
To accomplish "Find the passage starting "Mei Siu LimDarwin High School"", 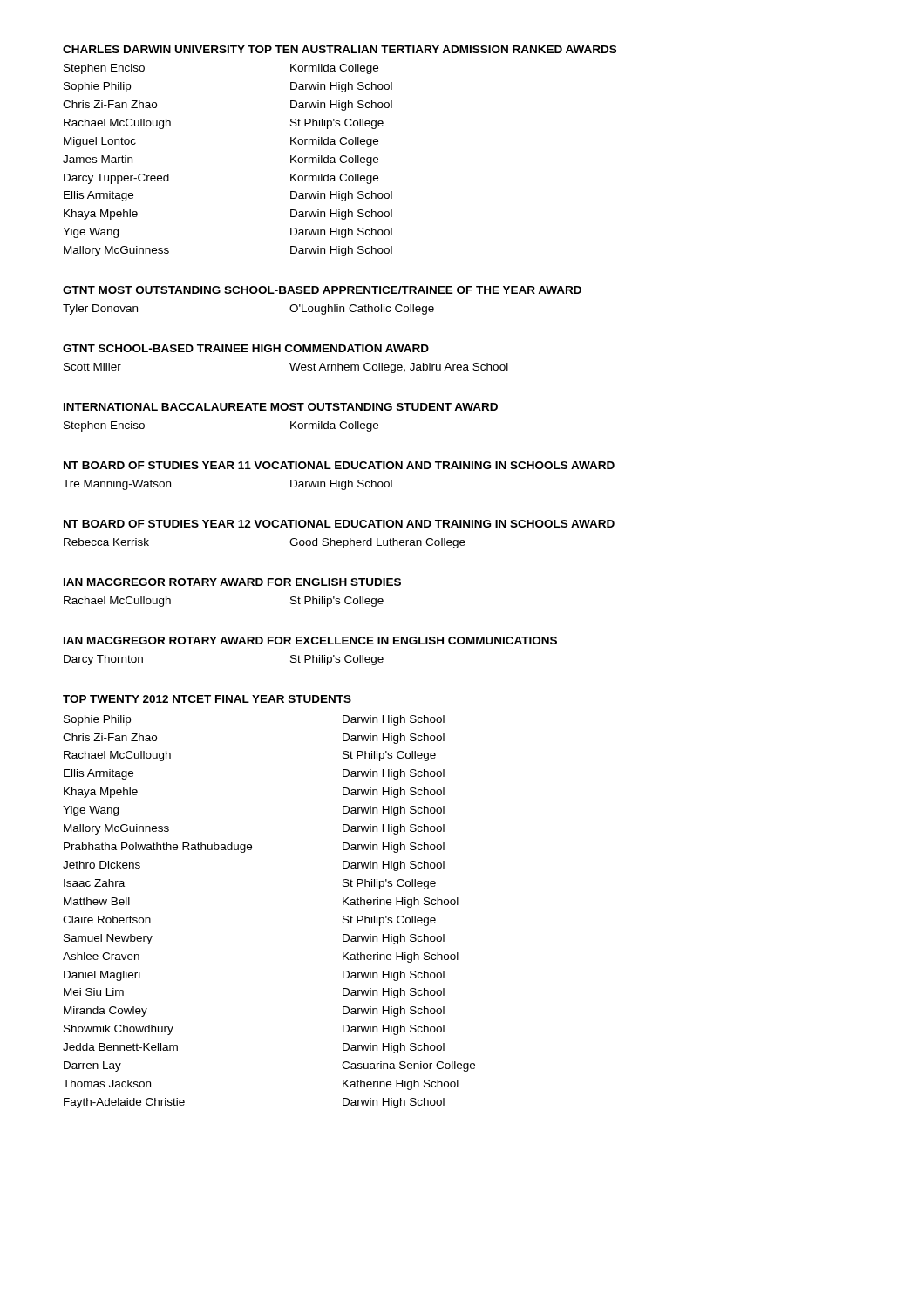I will tap(94, 993).
